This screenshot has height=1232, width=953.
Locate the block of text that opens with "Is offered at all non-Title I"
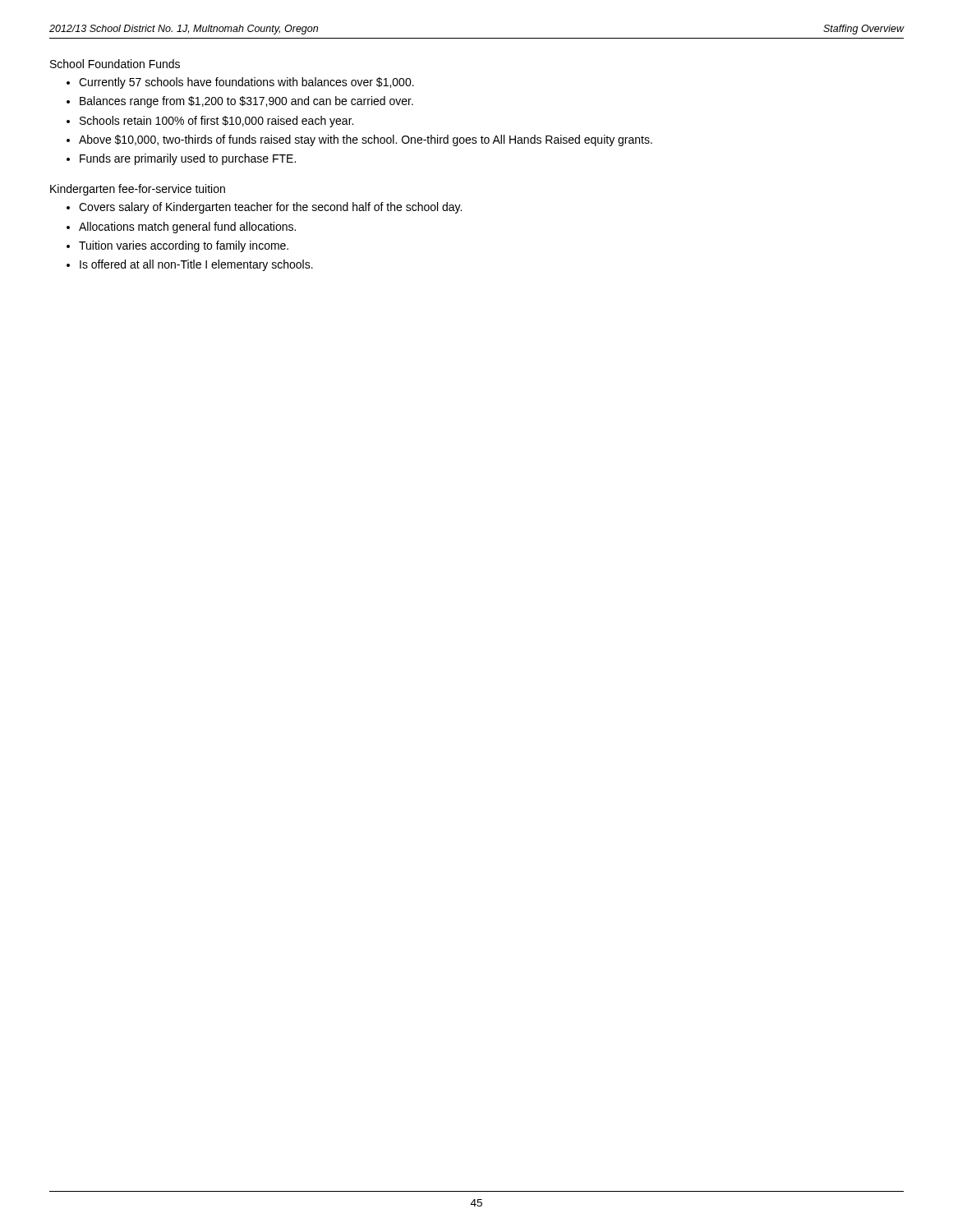[x=196, y=265]
